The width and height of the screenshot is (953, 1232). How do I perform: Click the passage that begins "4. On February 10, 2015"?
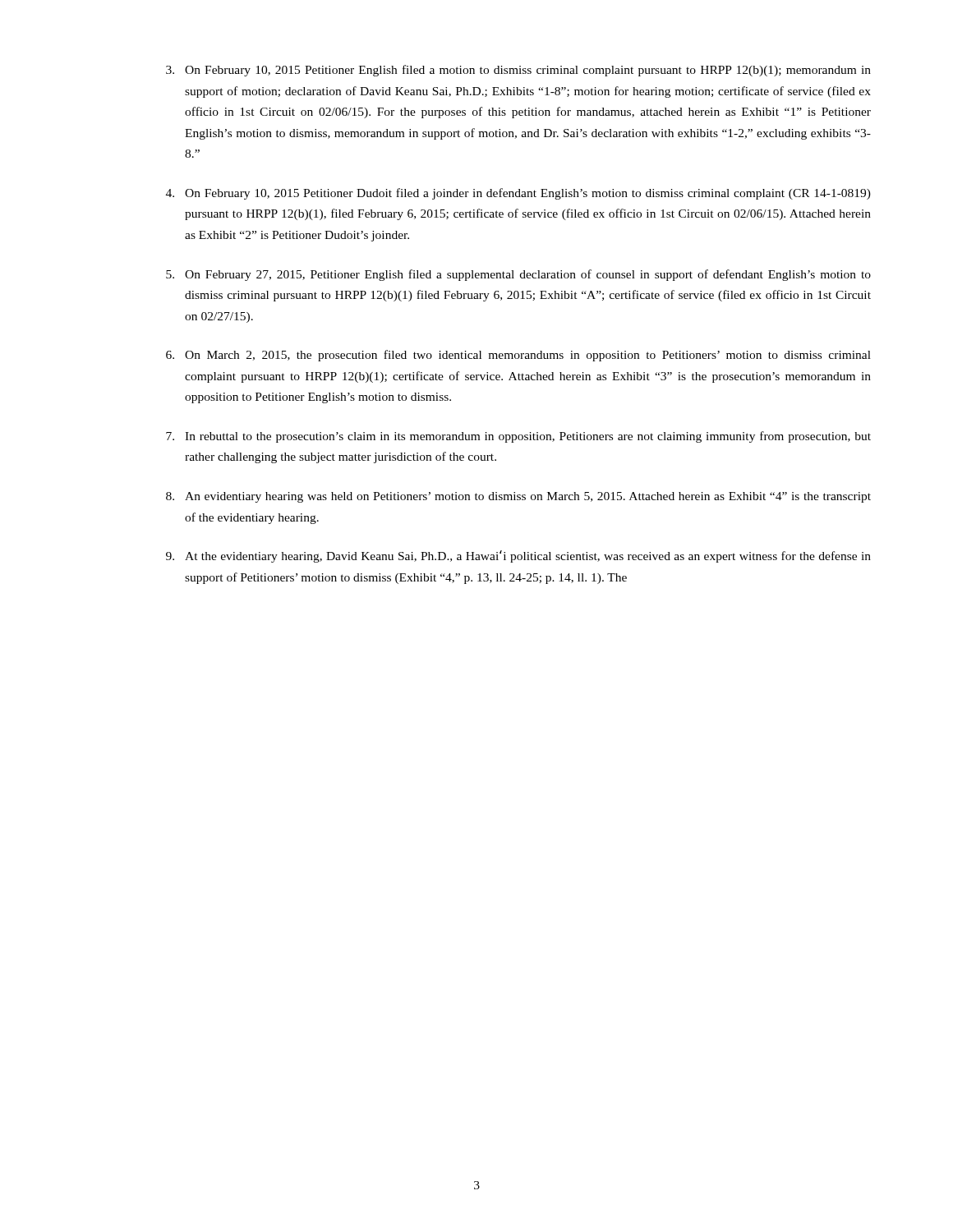tap(507, 214)
